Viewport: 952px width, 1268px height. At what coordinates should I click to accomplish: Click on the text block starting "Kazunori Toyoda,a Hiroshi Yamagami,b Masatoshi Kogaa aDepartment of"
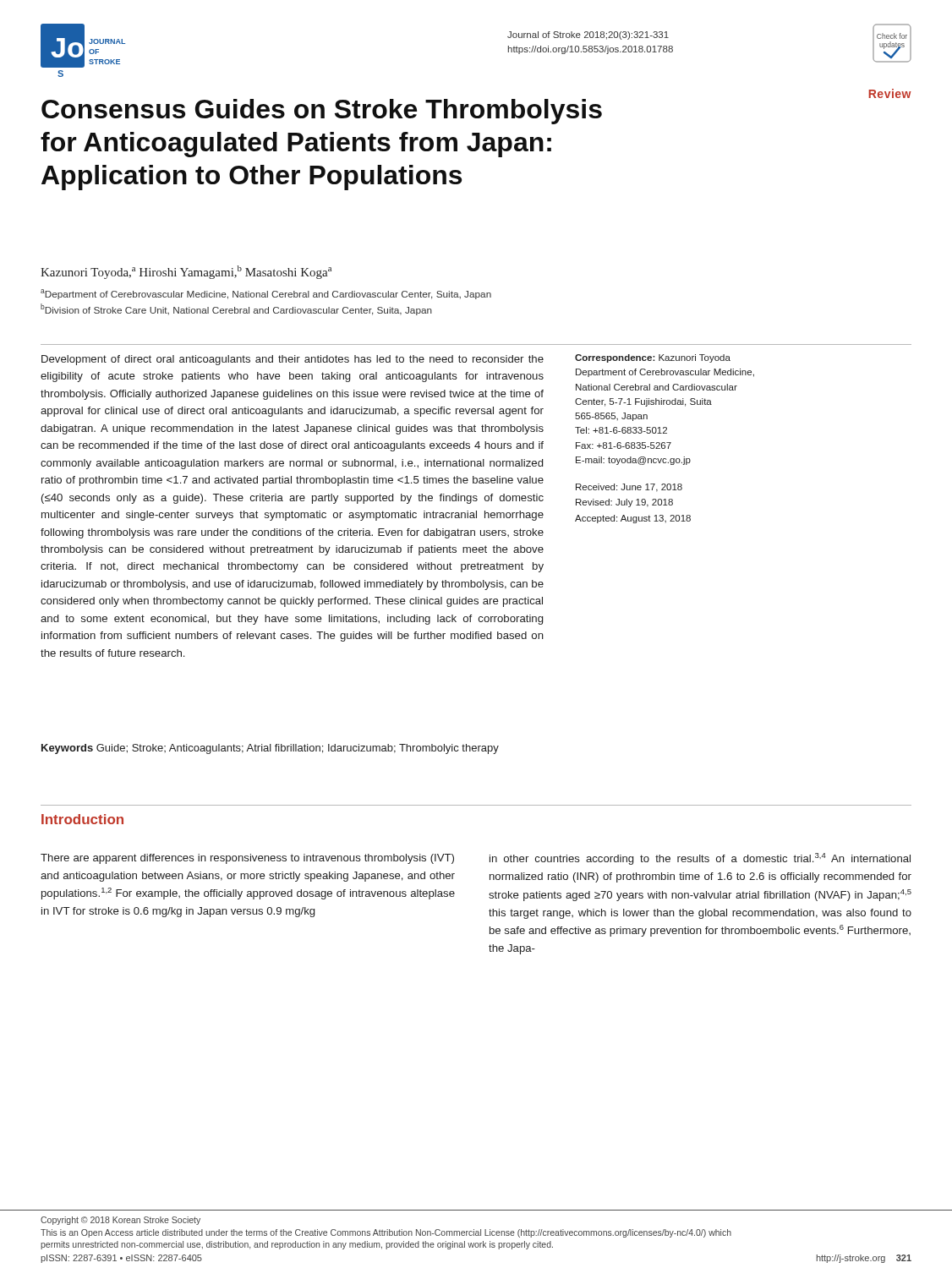point(307,290)
